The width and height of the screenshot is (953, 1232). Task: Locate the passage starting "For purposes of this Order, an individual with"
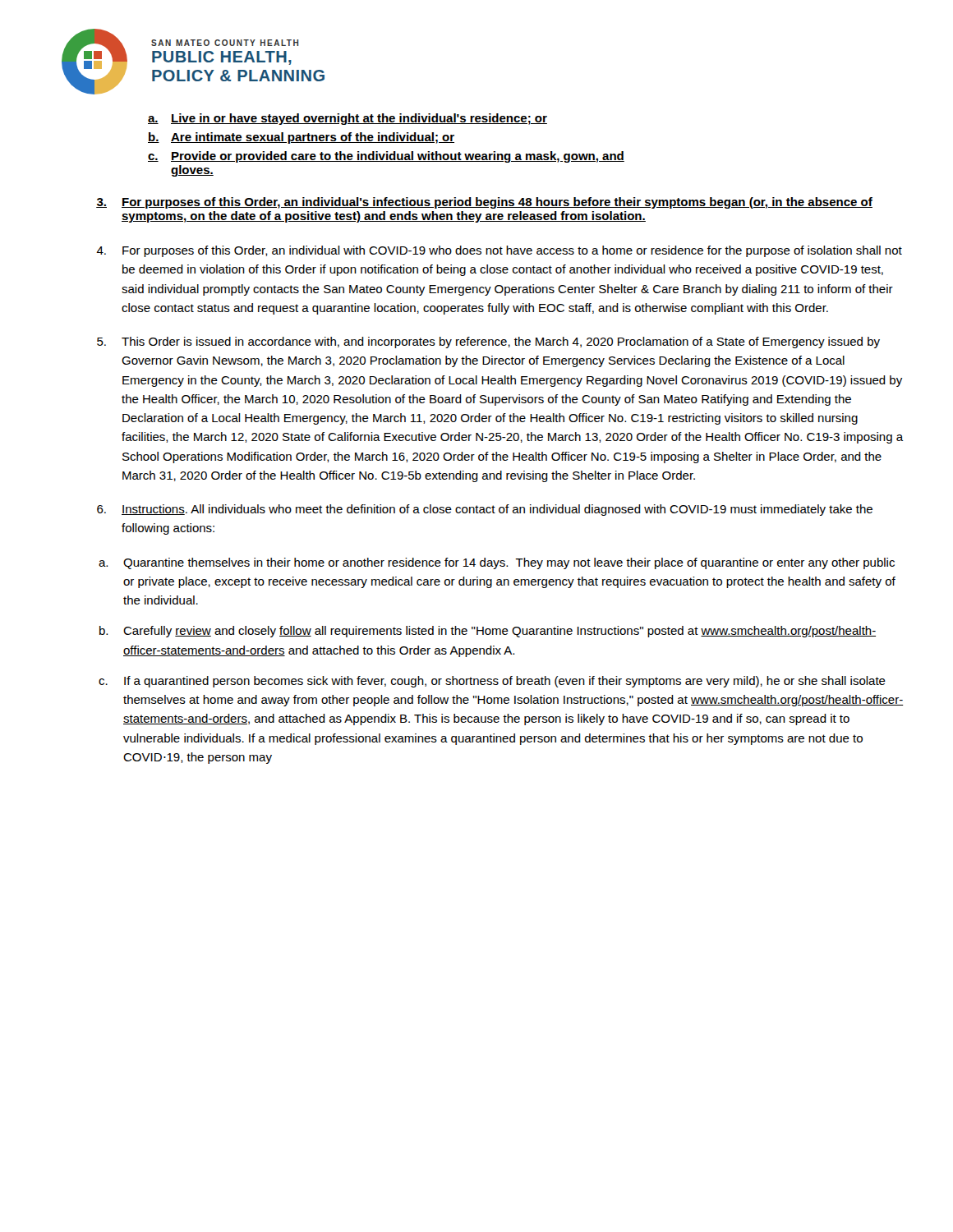[x=476, y=279]
